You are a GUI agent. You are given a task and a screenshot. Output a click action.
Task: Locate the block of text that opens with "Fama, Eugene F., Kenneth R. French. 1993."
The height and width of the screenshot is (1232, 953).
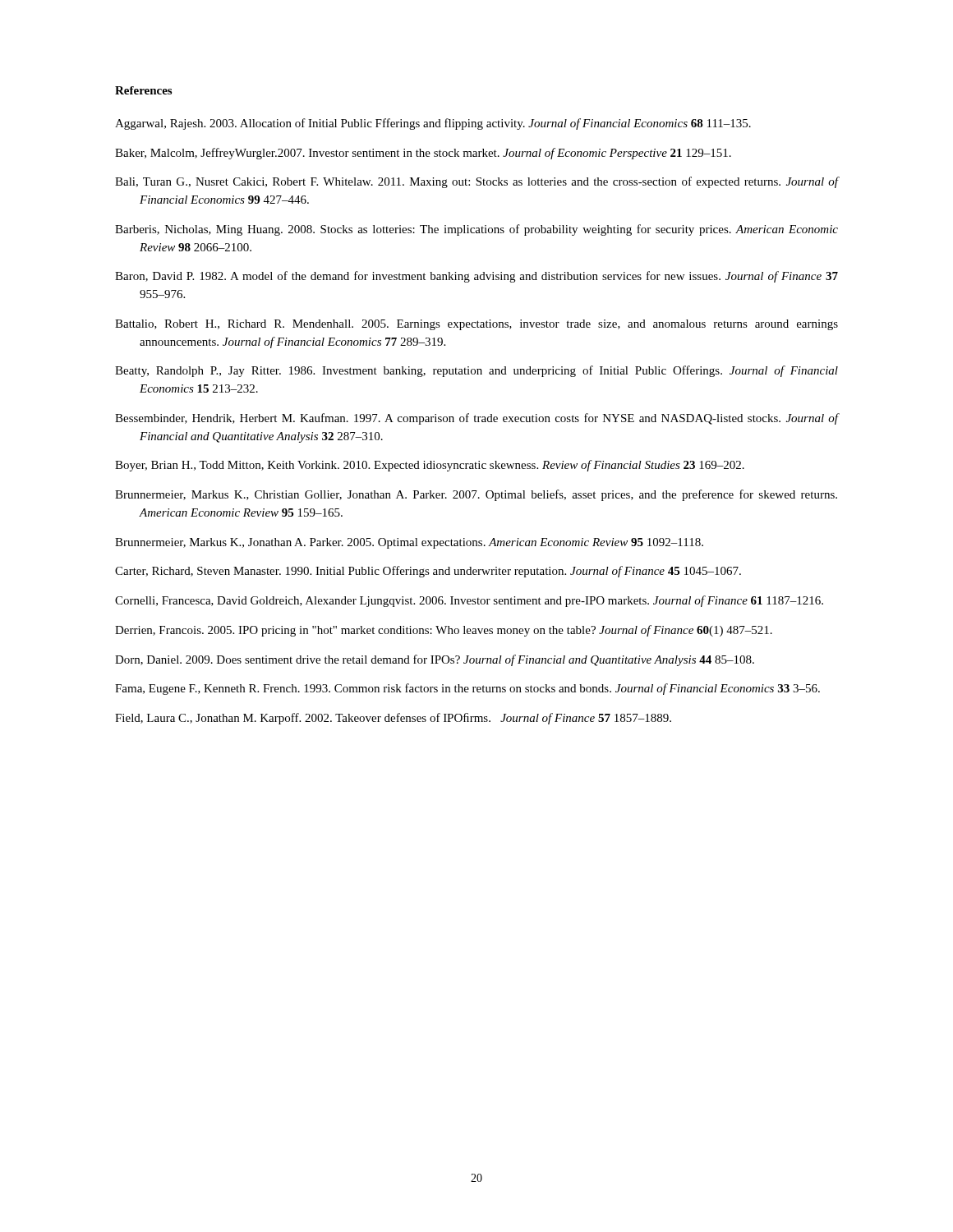tap(468, 689)
